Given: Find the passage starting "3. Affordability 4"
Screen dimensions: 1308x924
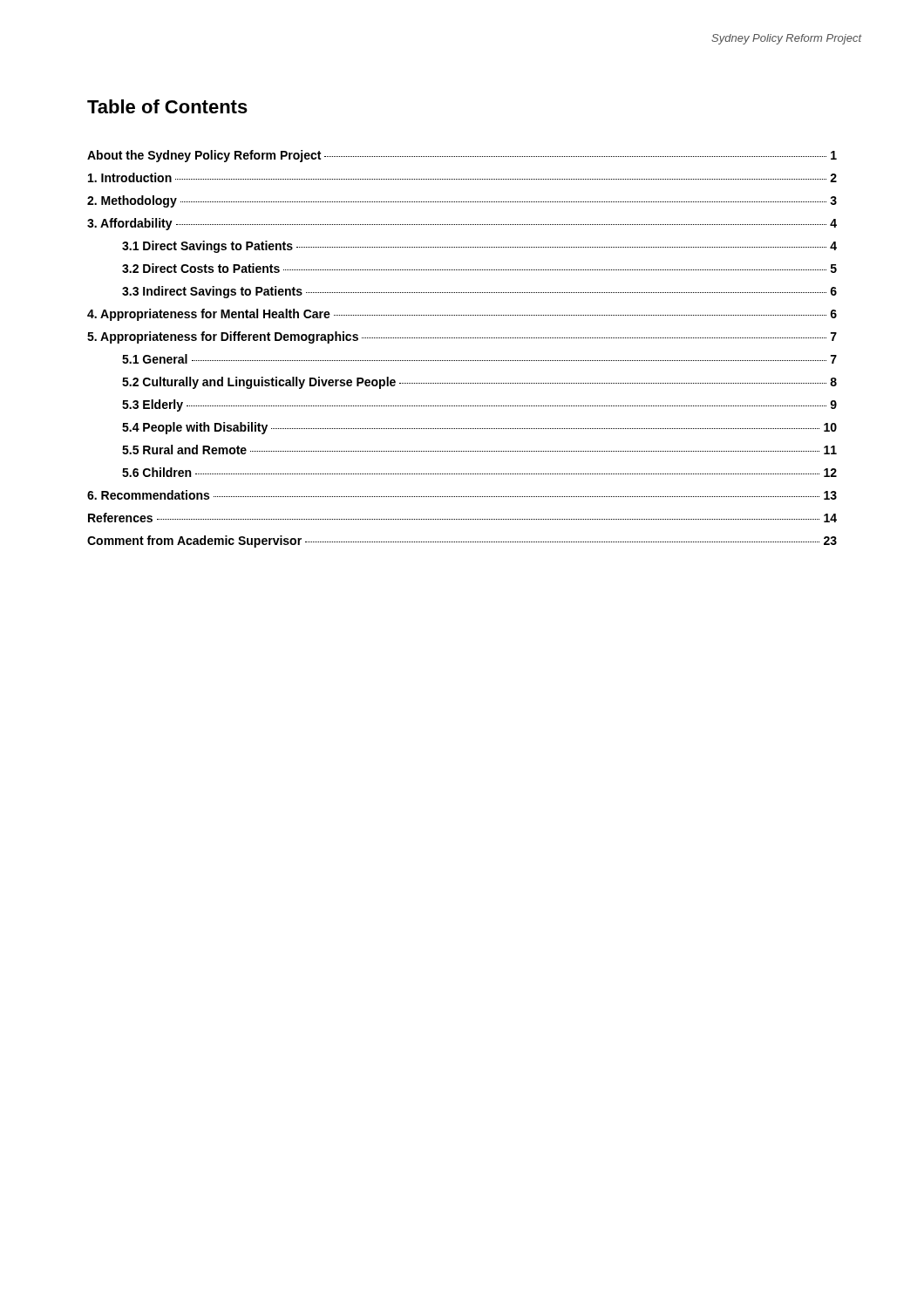Looking at the screenshot, I should [x=462, y=223].
